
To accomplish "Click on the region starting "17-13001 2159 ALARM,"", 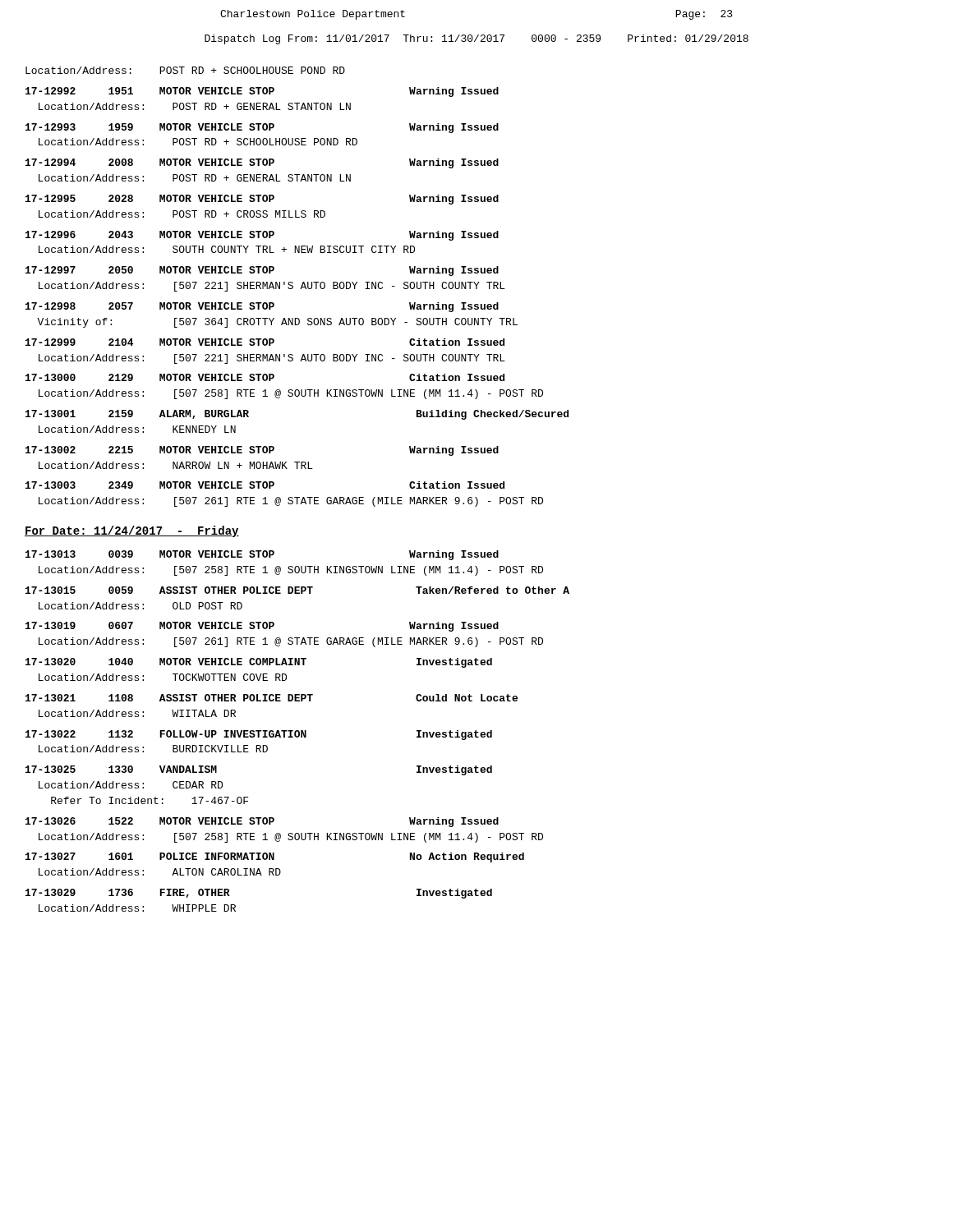I will pos(476,423).
